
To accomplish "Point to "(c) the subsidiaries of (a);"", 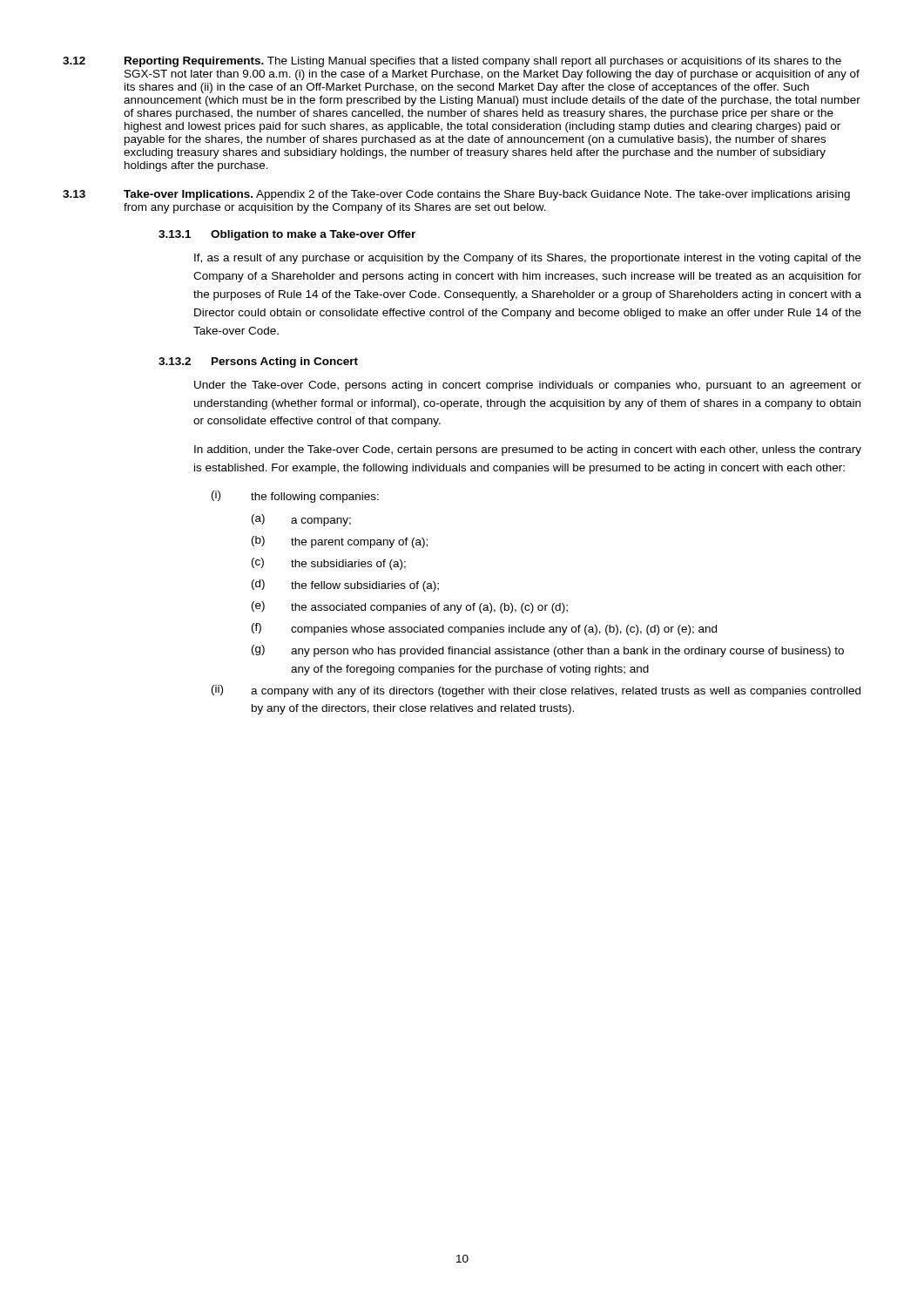I will click(x=329, y=564).
